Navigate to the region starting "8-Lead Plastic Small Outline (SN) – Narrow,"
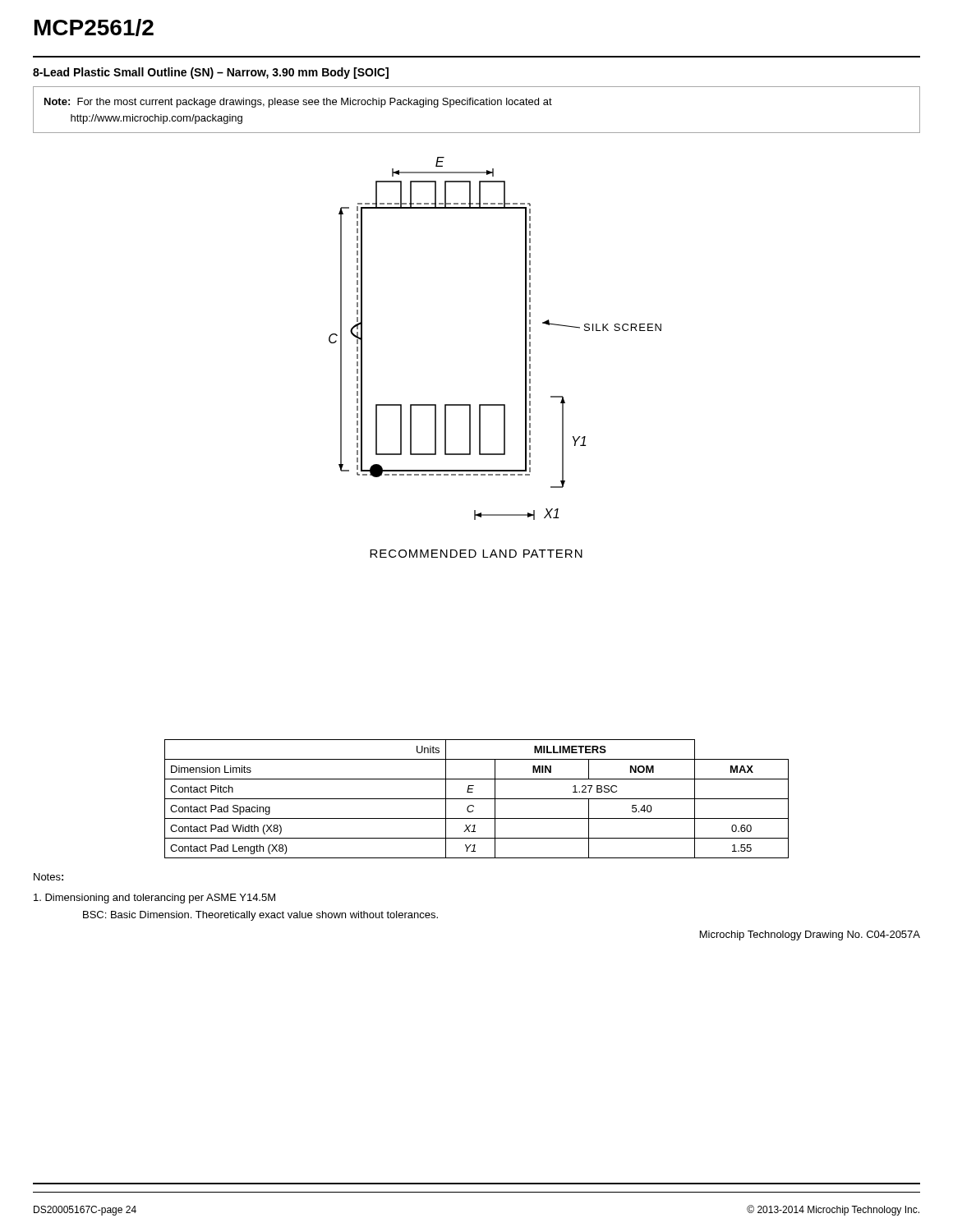This screenshot has height=1232, width=953. [x=211, y=72]
